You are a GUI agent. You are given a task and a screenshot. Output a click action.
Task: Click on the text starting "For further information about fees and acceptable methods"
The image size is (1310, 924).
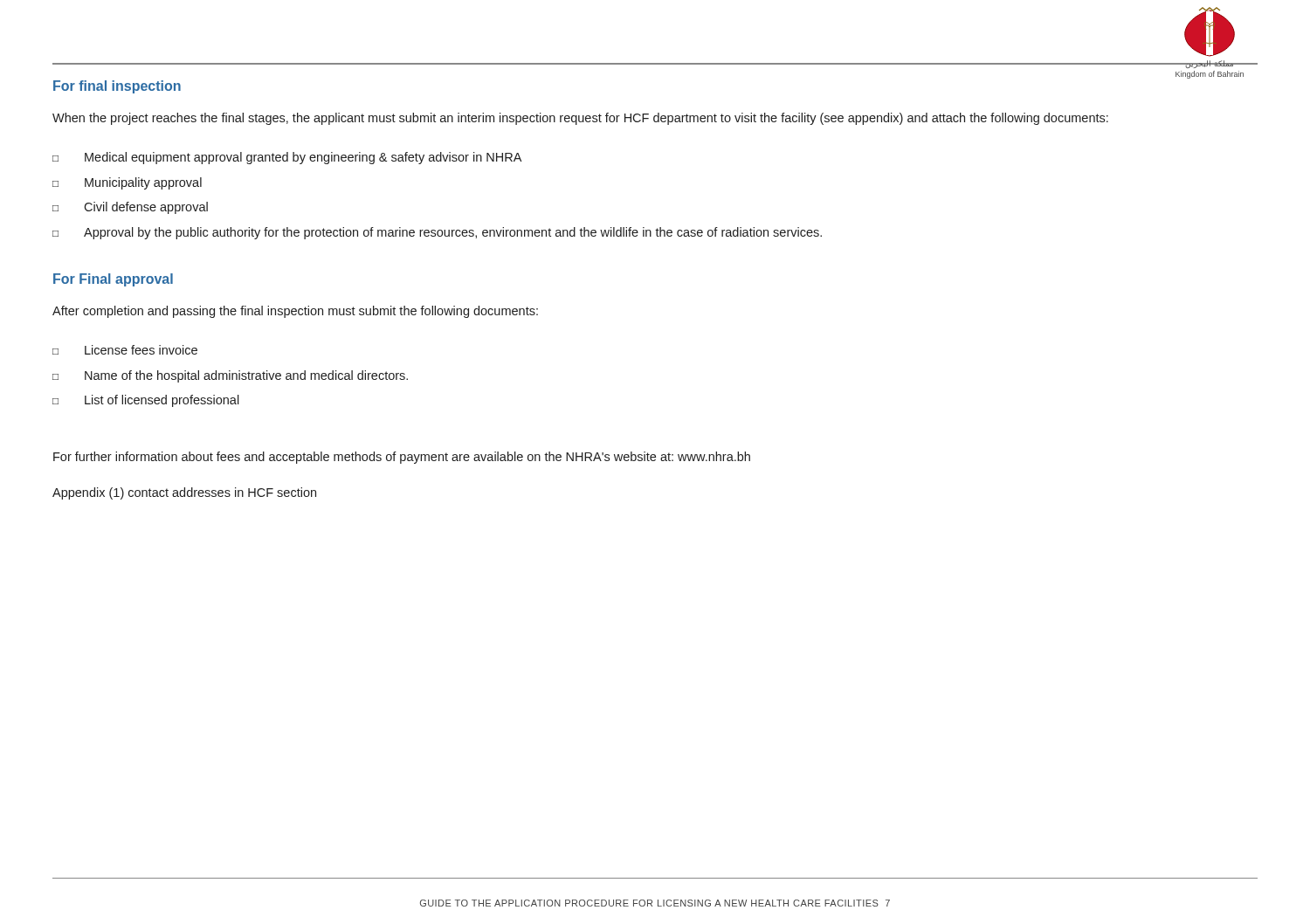(x=402, y=456)
